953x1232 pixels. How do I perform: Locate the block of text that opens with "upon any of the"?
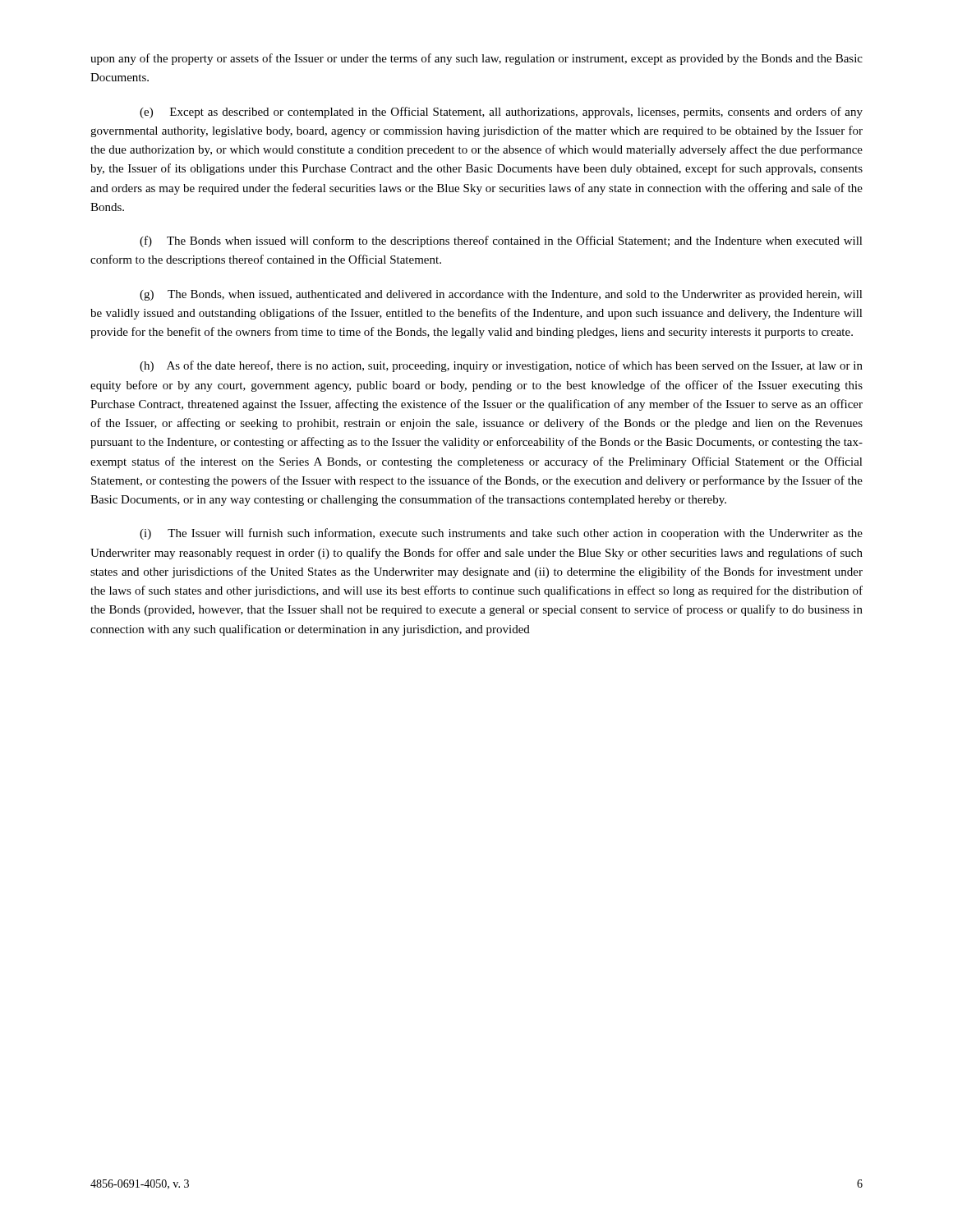coord(476,68)
